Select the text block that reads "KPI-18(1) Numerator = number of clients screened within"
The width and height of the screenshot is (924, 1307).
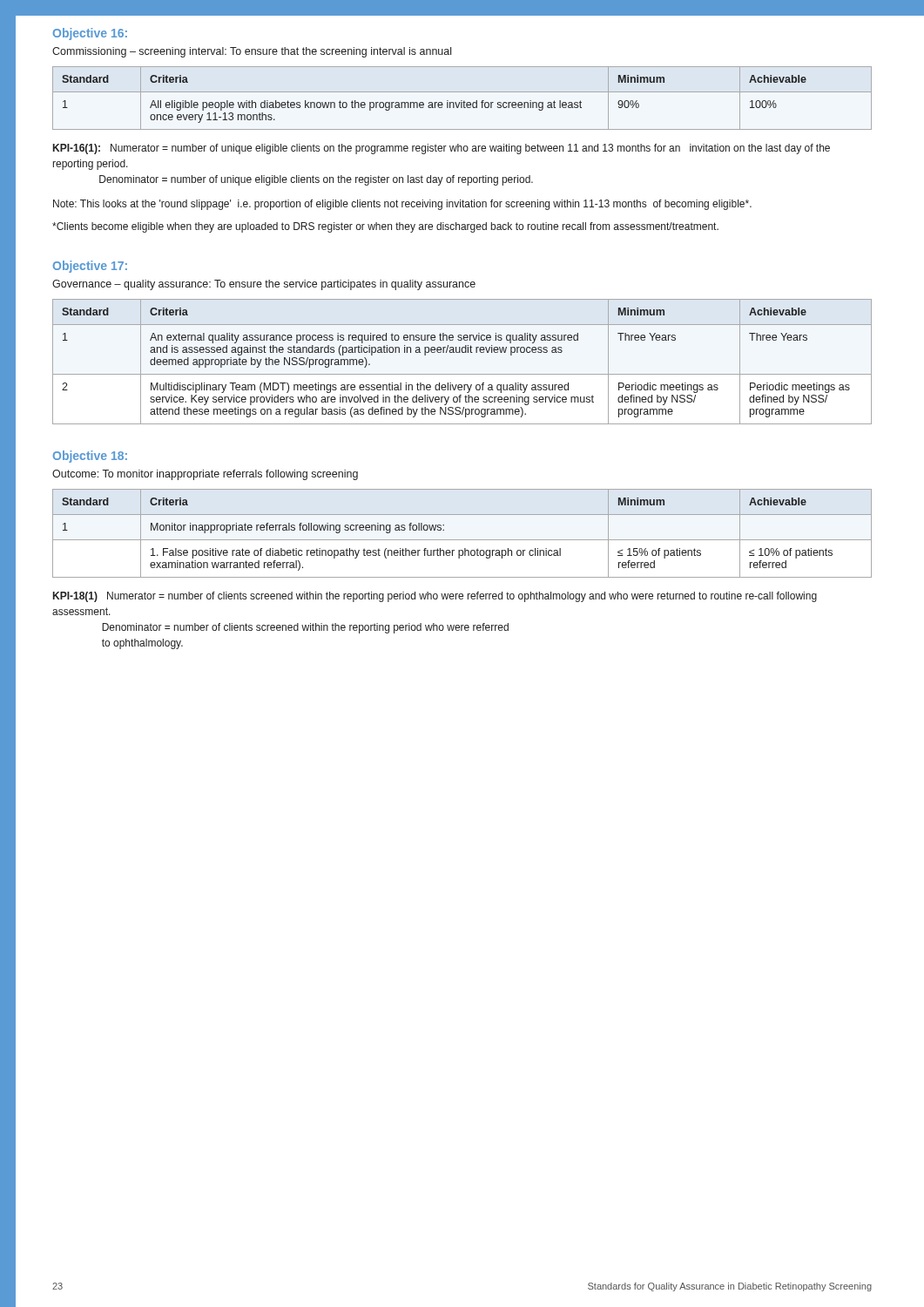click(435, 620)
